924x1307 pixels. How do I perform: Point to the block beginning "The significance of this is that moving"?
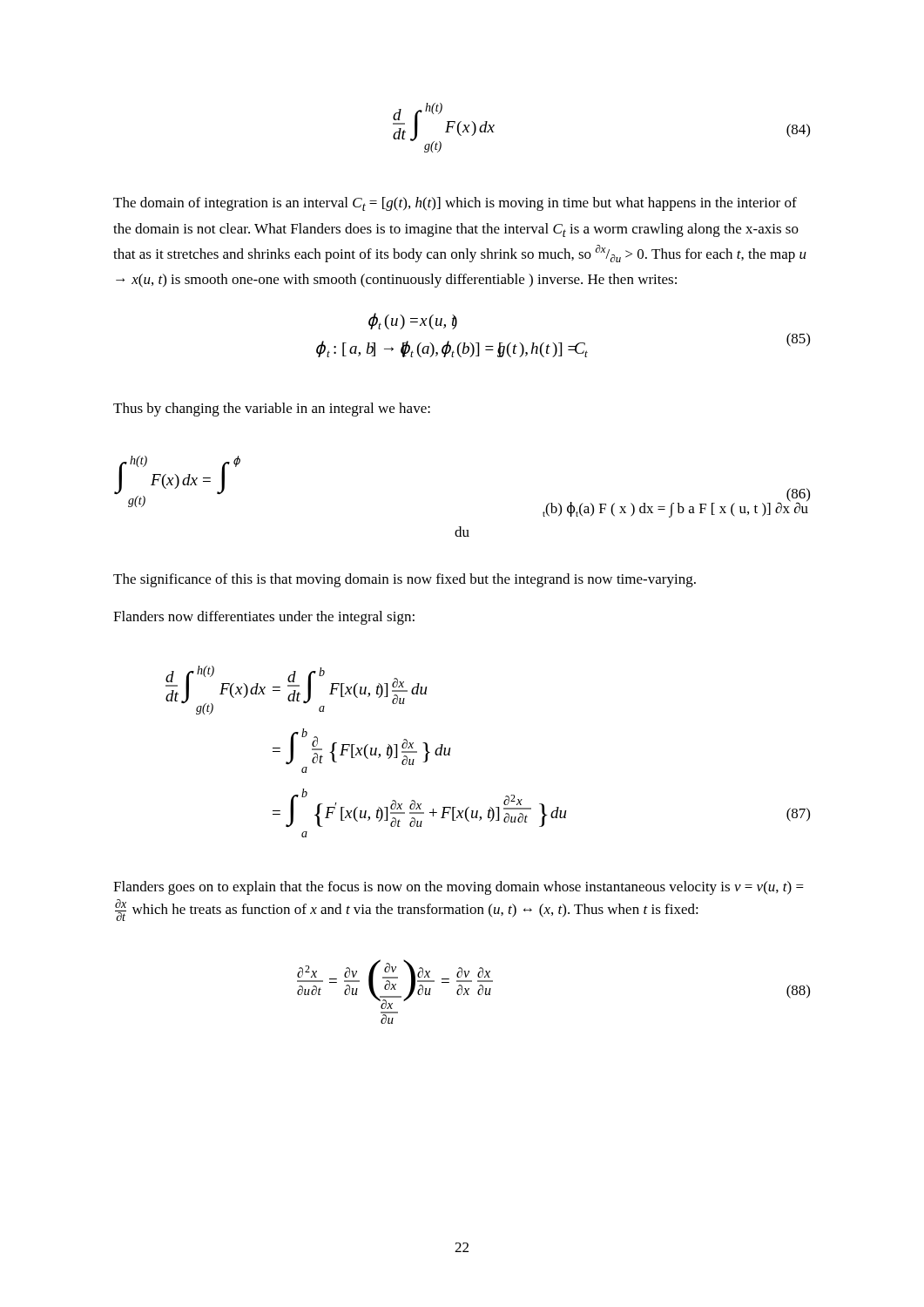(405, 579)
